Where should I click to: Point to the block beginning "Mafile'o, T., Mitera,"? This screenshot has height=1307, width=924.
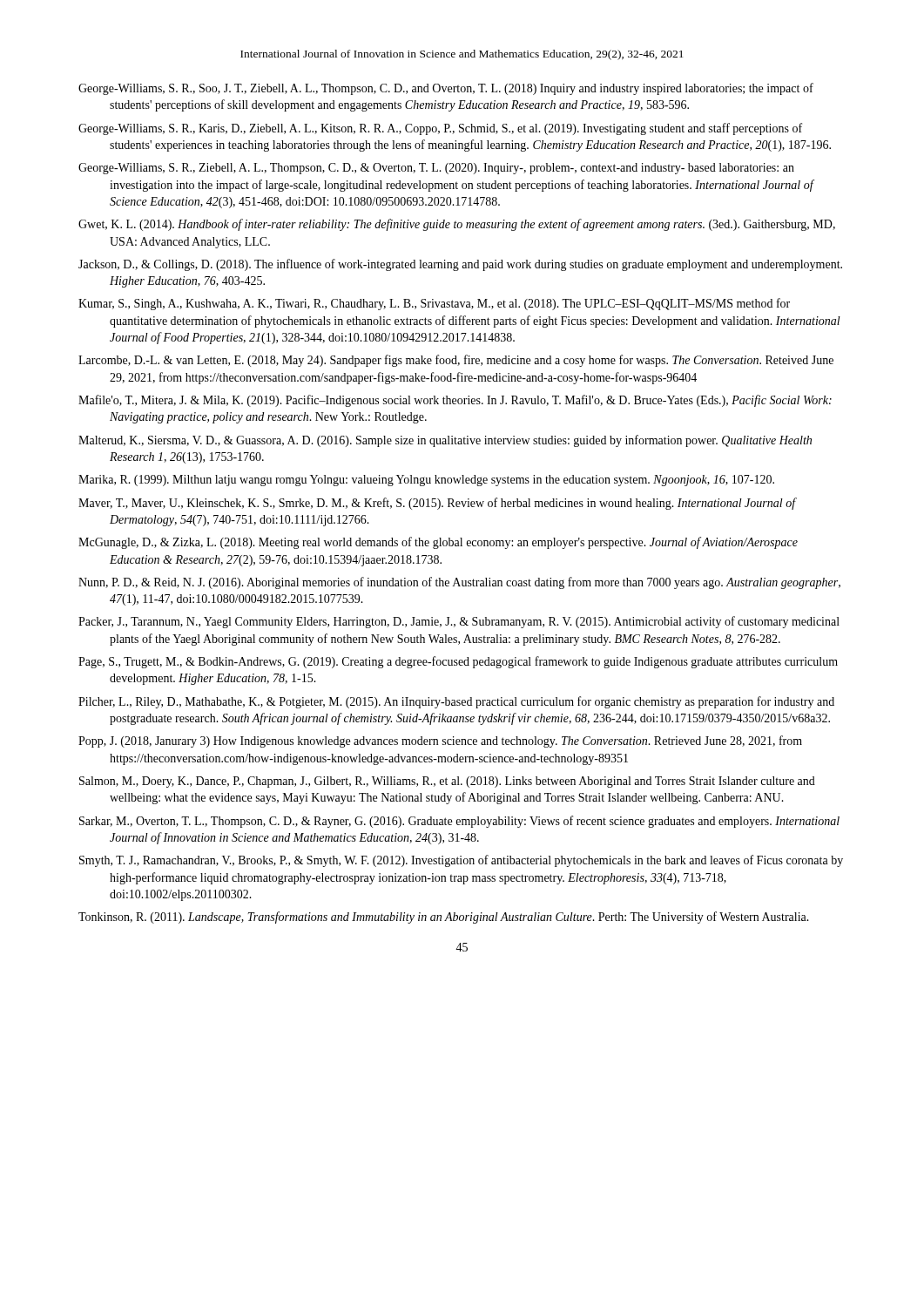[455, 409]
